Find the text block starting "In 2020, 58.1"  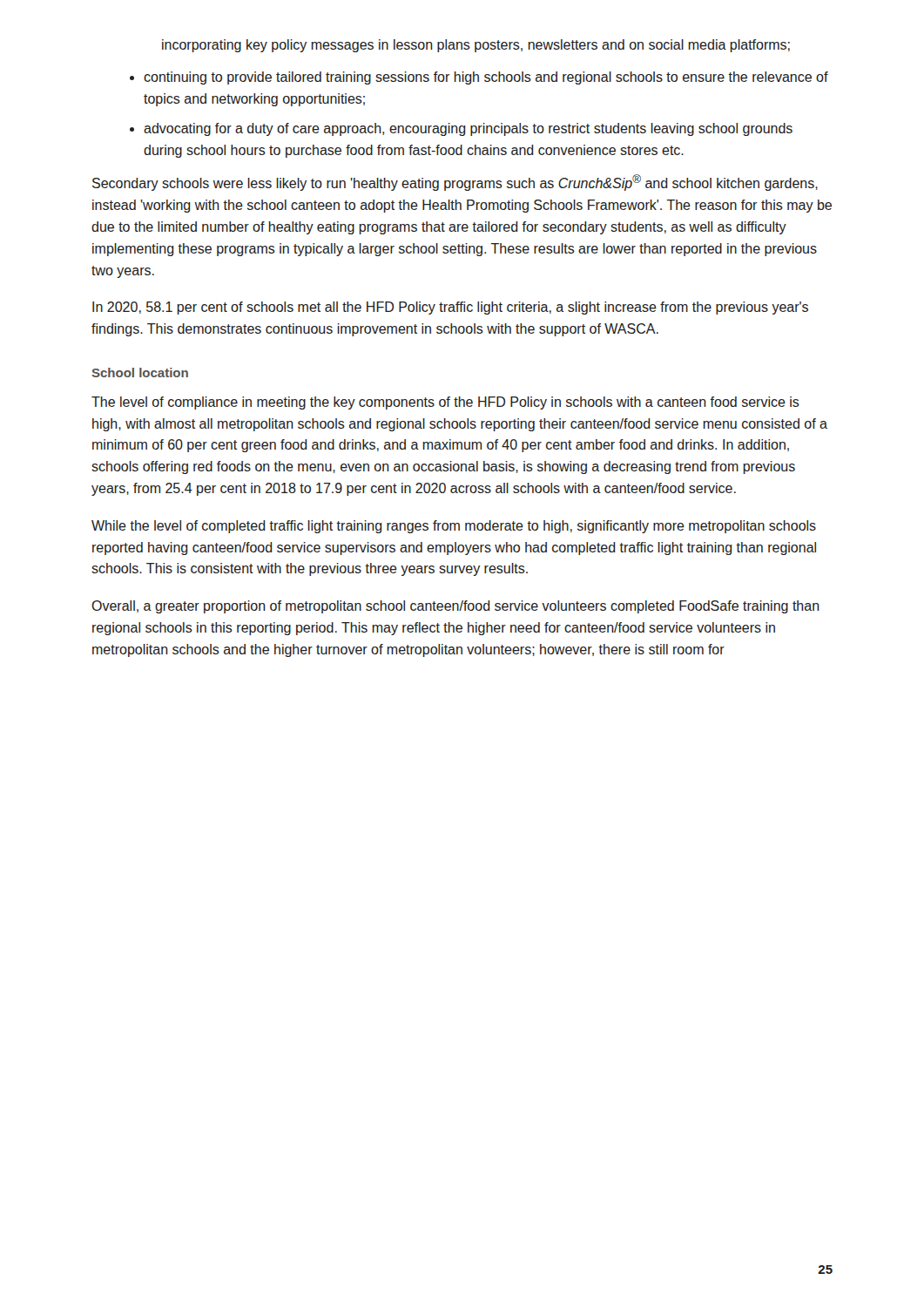(x=450, y=318)
